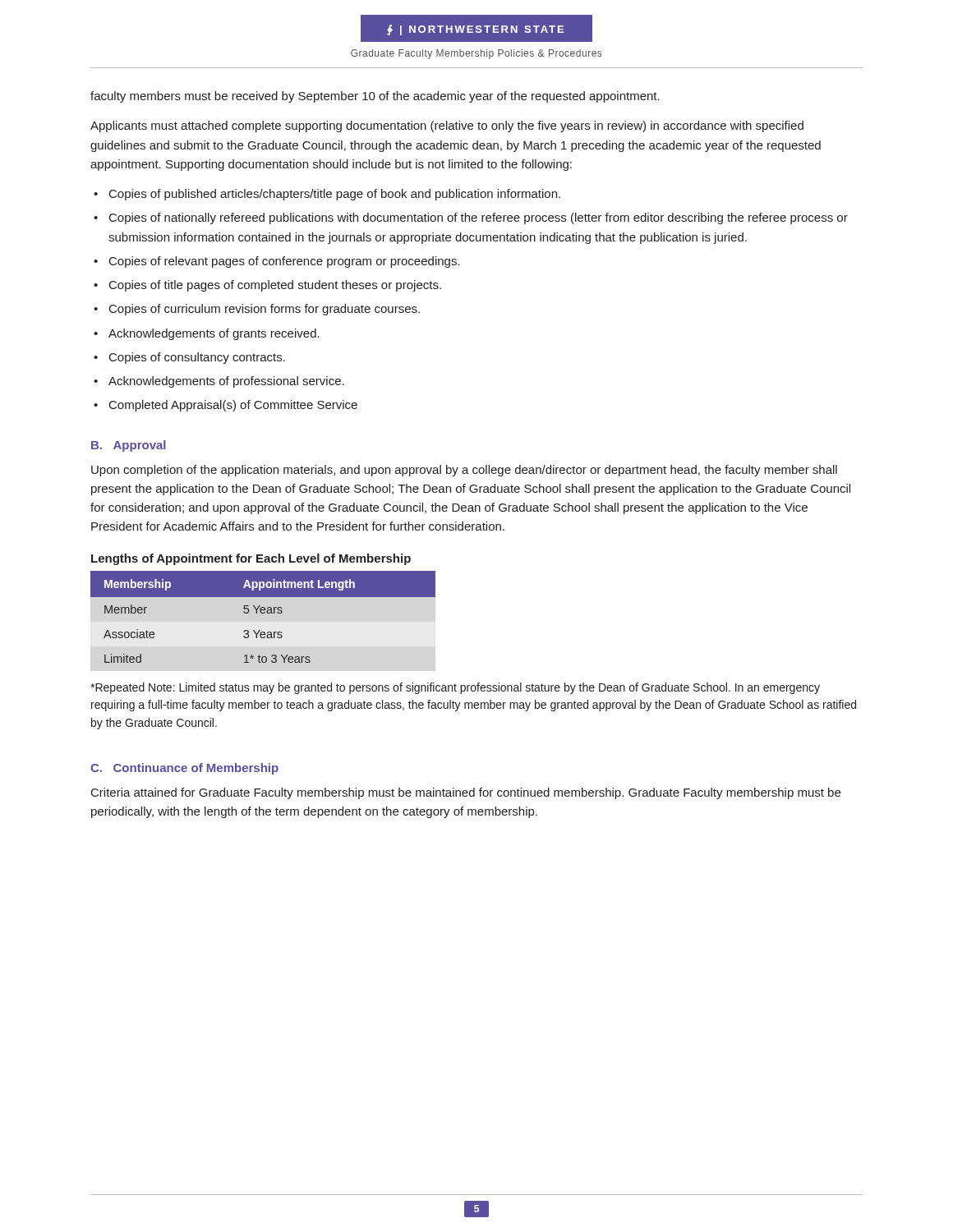Viewport: 953px width, 1232px height.
Task: Find the footnote containing "Repeated Note: Limited"
Action: pyautogui.click(x=474, y=705)
